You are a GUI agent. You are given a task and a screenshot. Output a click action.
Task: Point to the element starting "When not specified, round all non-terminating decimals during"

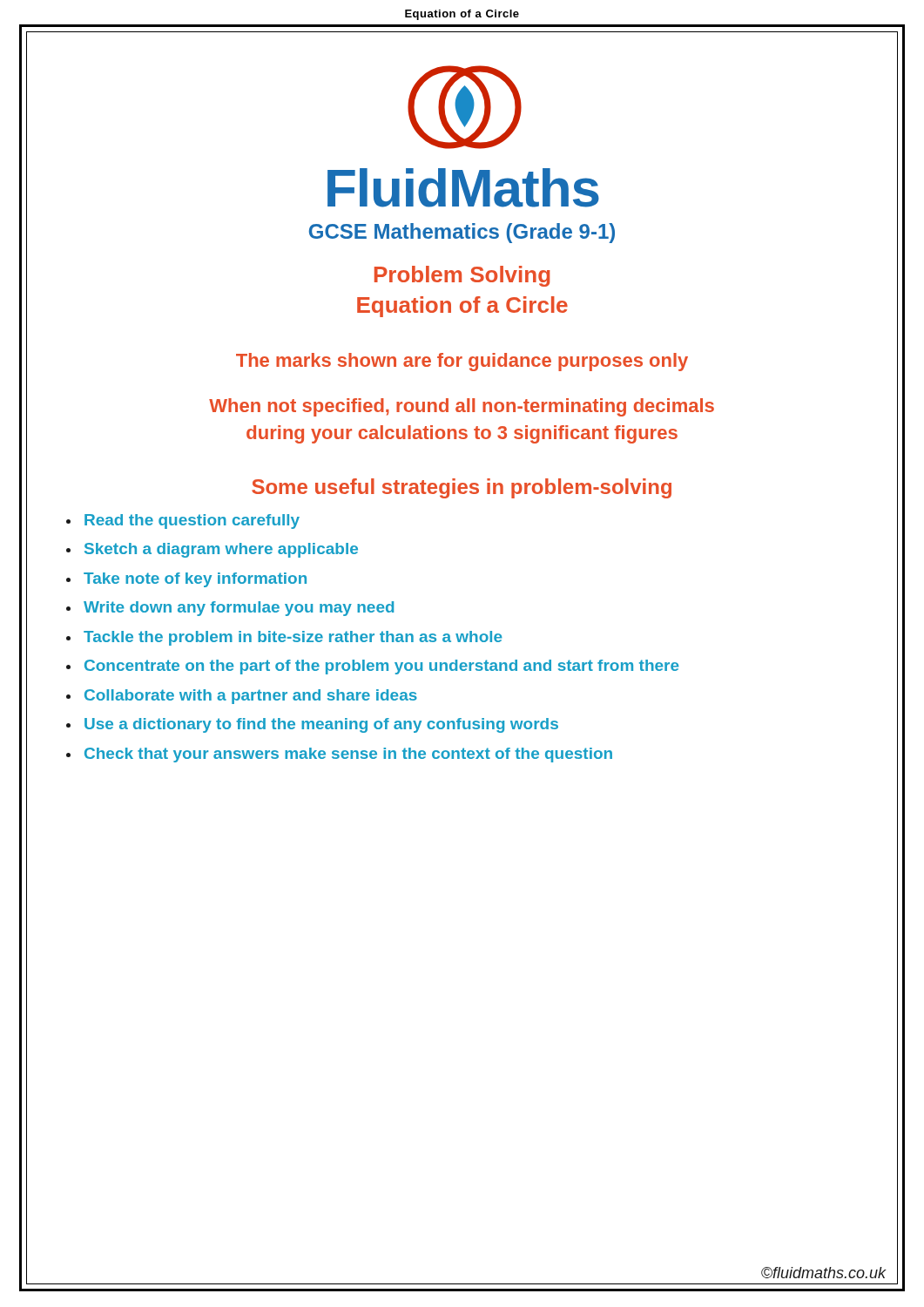[x=462, y=419]
